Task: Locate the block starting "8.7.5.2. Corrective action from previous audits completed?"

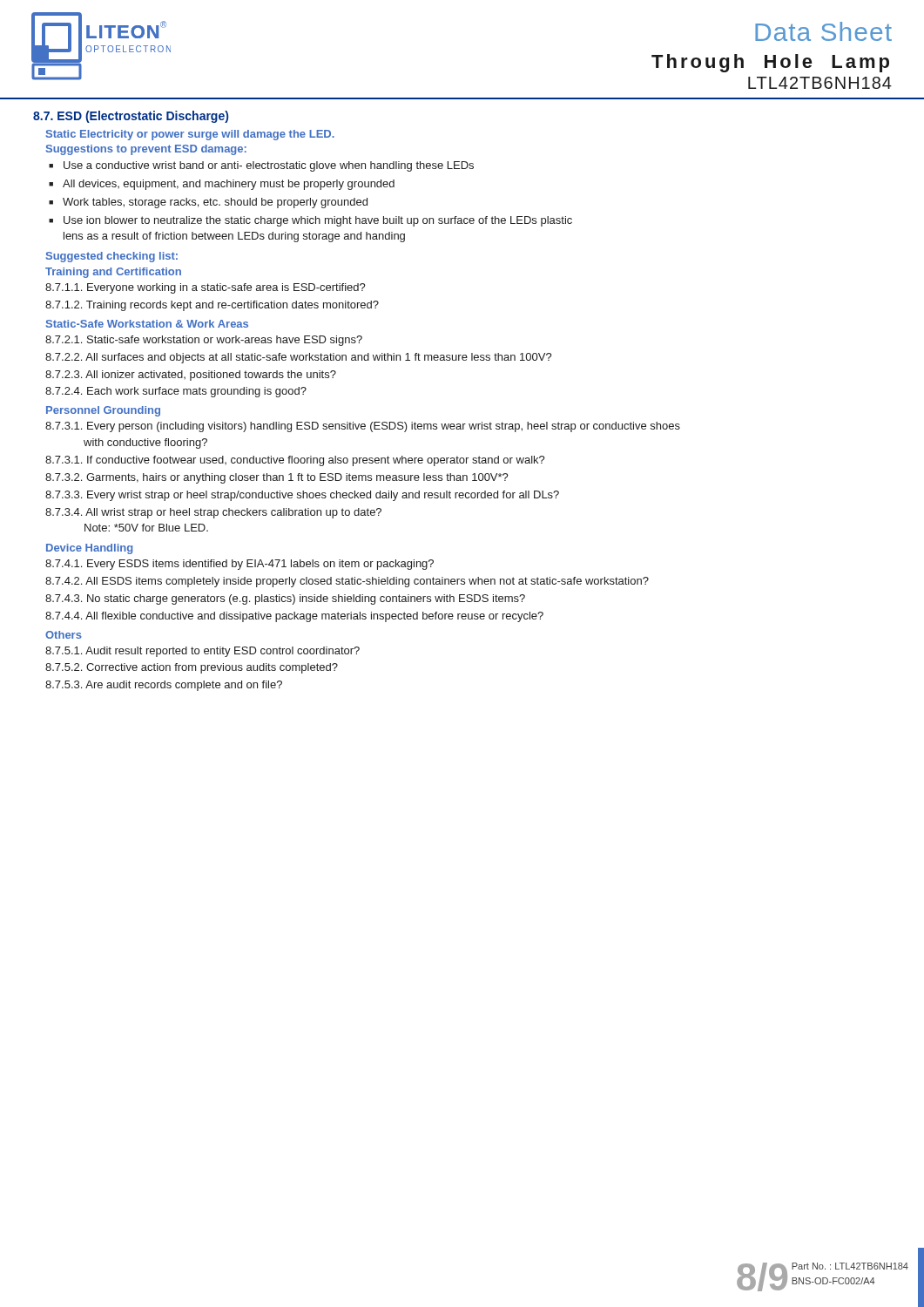Action: 192,667
